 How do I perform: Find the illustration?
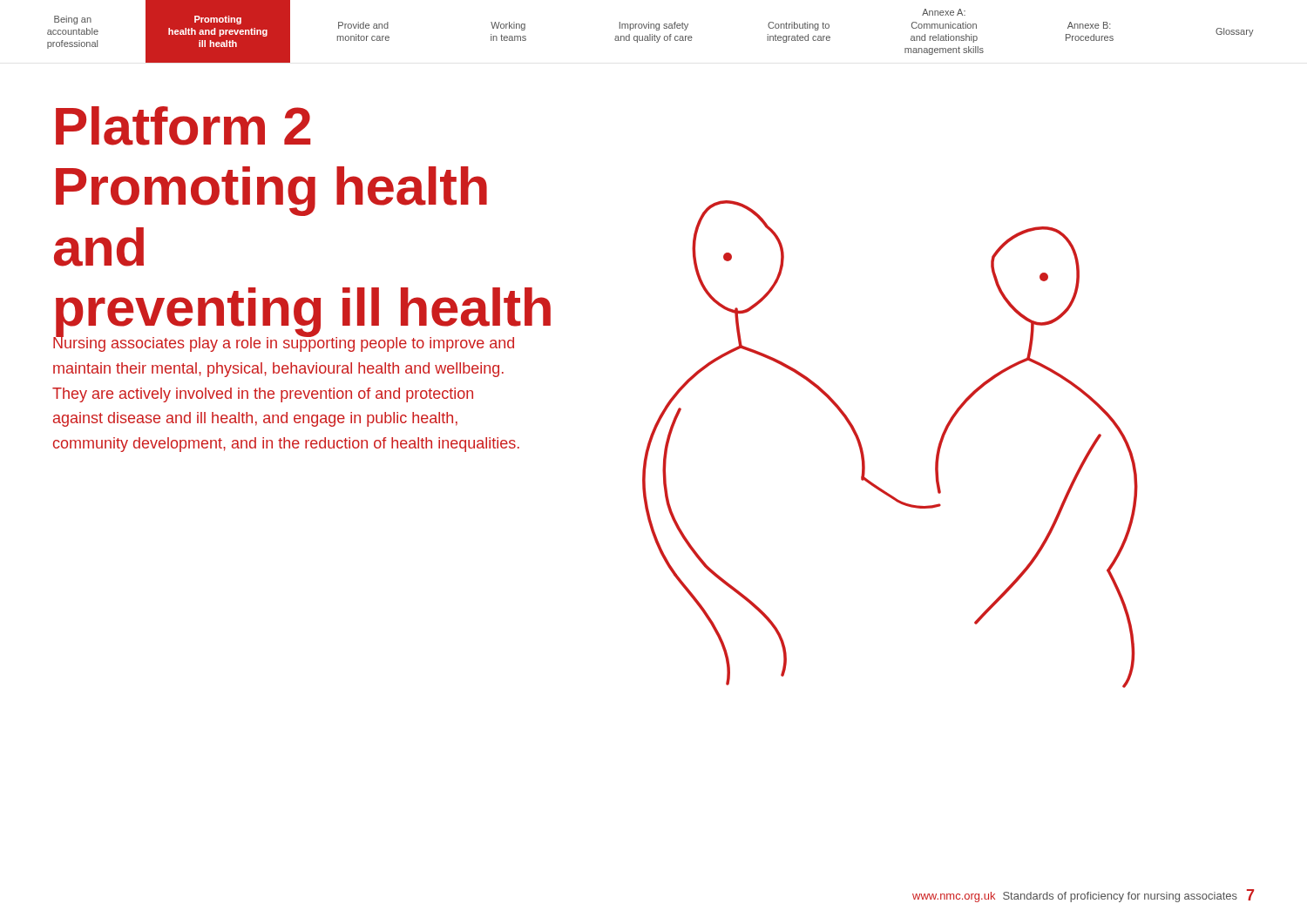911,405
